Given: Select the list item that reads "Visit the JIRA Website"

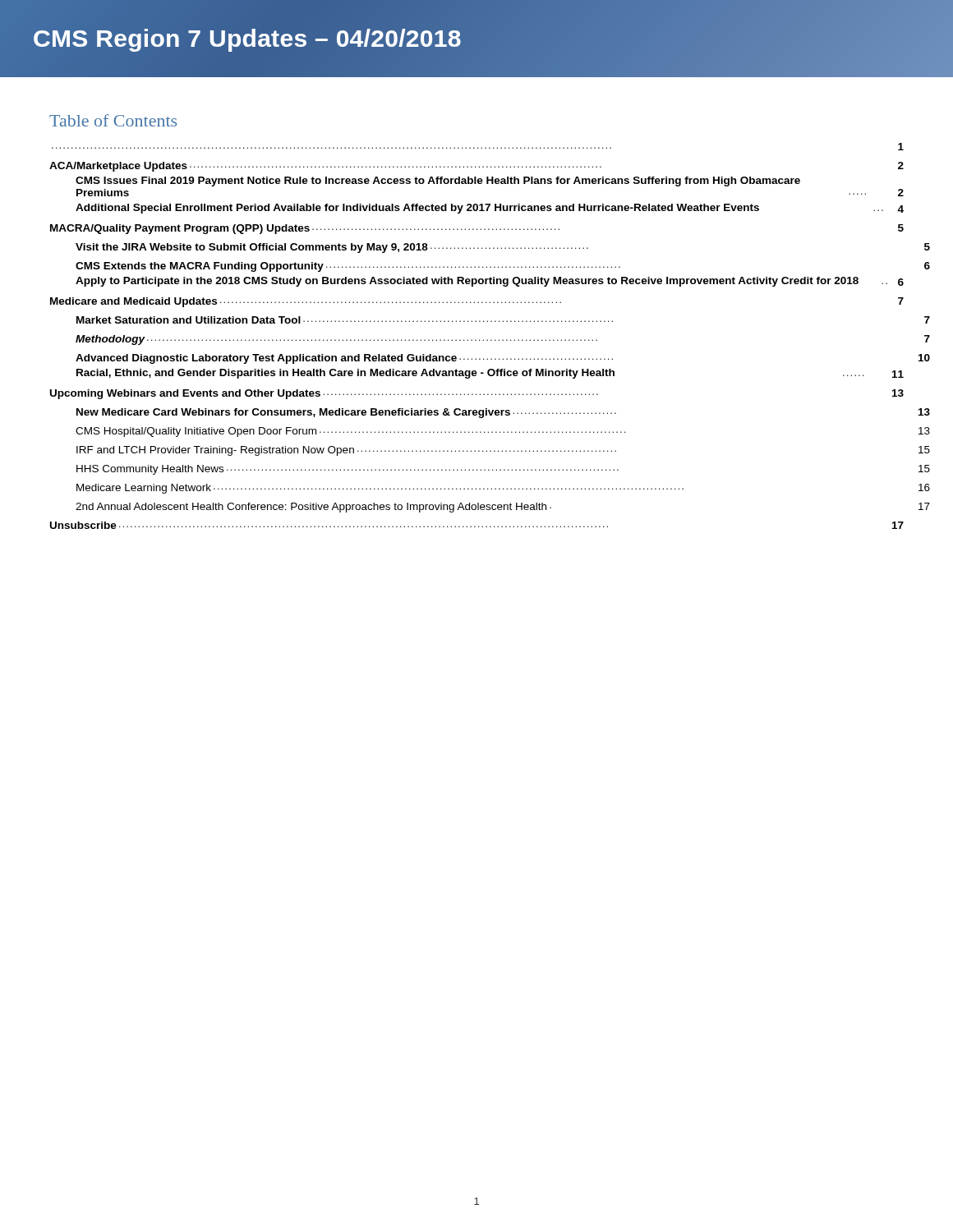Looking at the screenshot, I should (x=476, y=245).
